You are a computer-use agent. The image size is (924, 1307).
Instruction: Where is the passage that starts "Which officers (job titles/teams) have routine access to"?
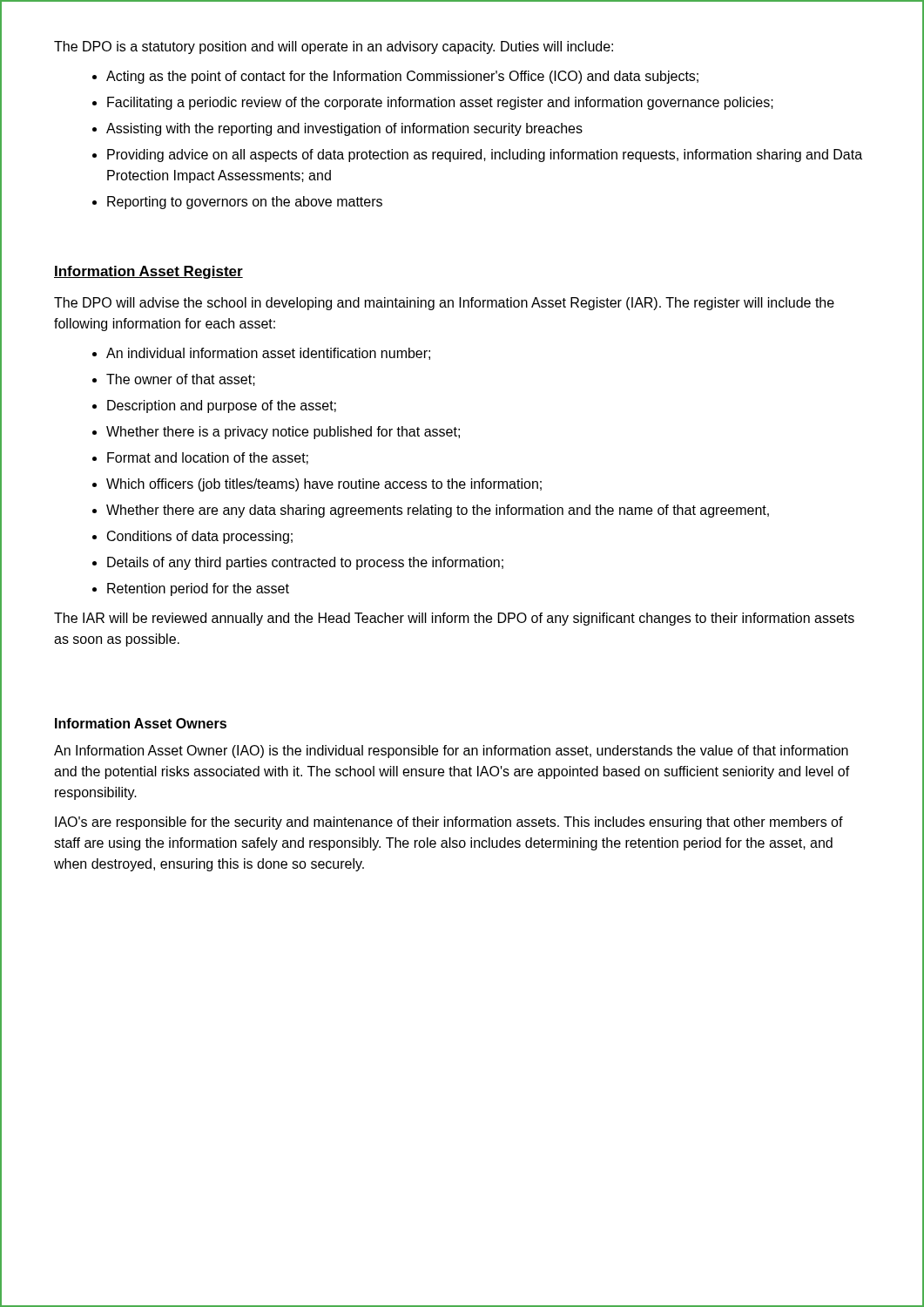pyautogui.click(x=488, y=485)
